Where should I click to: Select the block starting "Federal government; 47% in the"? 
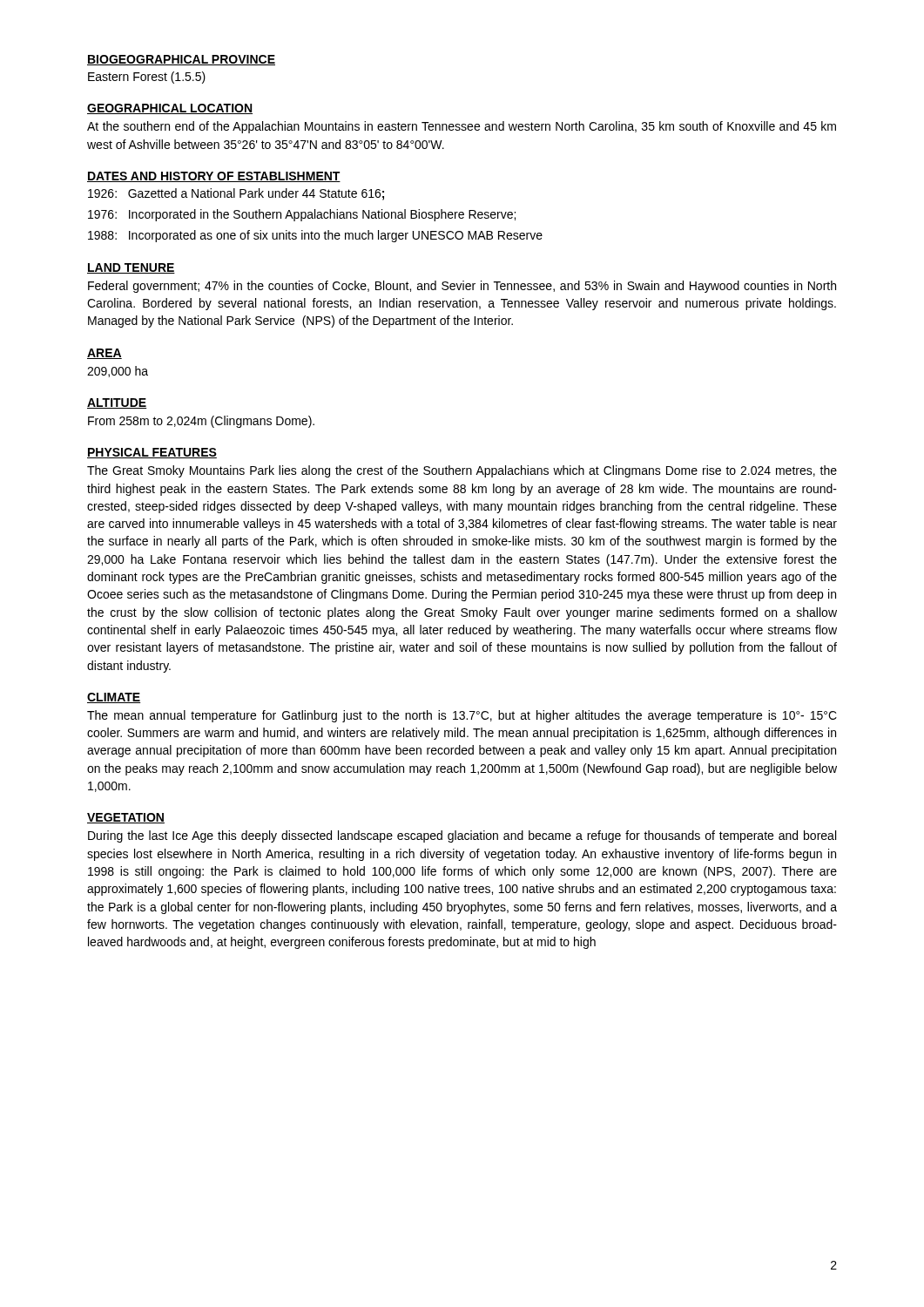pyautogui.click(x=462, y=303)
